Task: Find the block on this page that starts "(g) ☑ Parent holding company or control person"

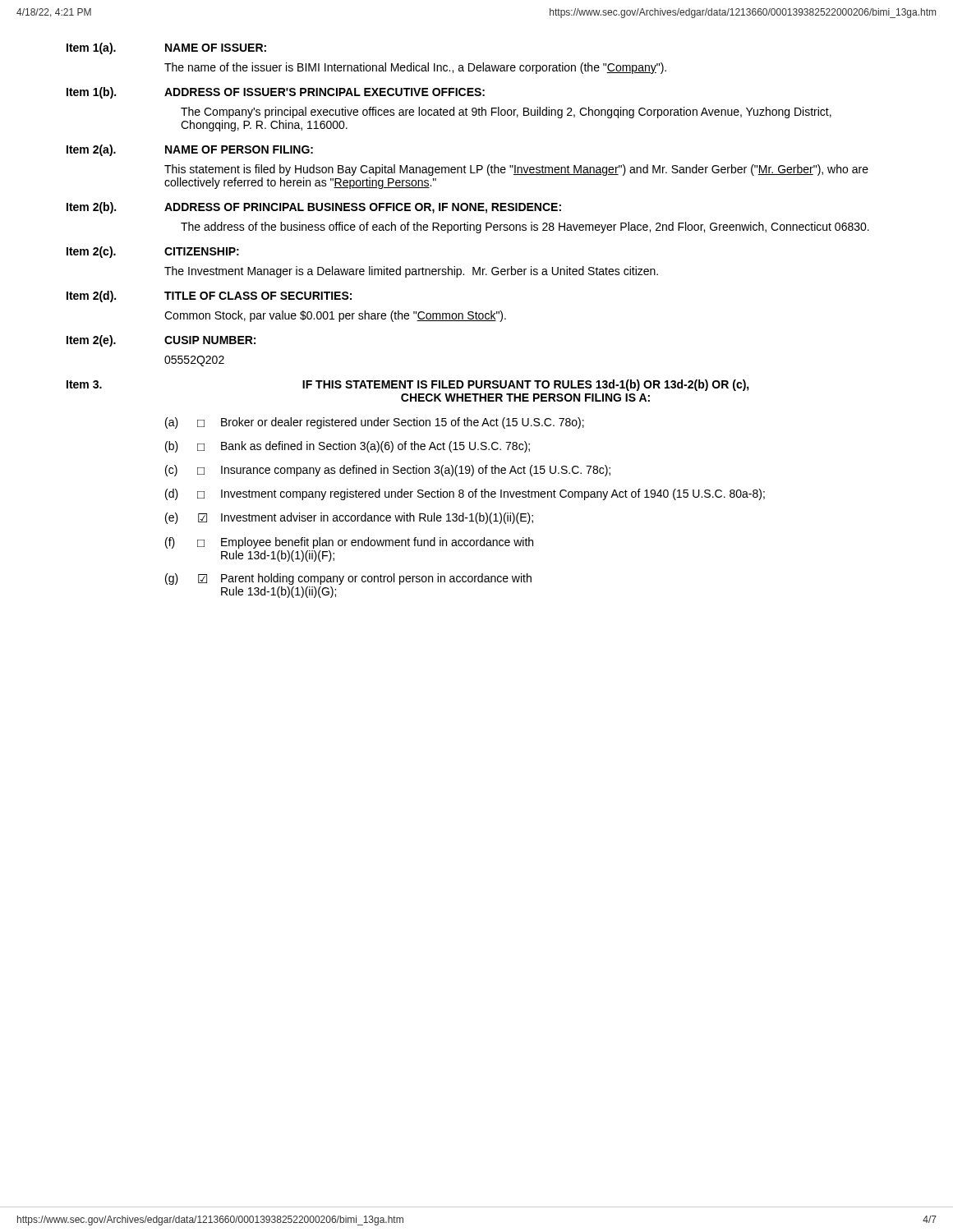Action: [x=348, y=585]
